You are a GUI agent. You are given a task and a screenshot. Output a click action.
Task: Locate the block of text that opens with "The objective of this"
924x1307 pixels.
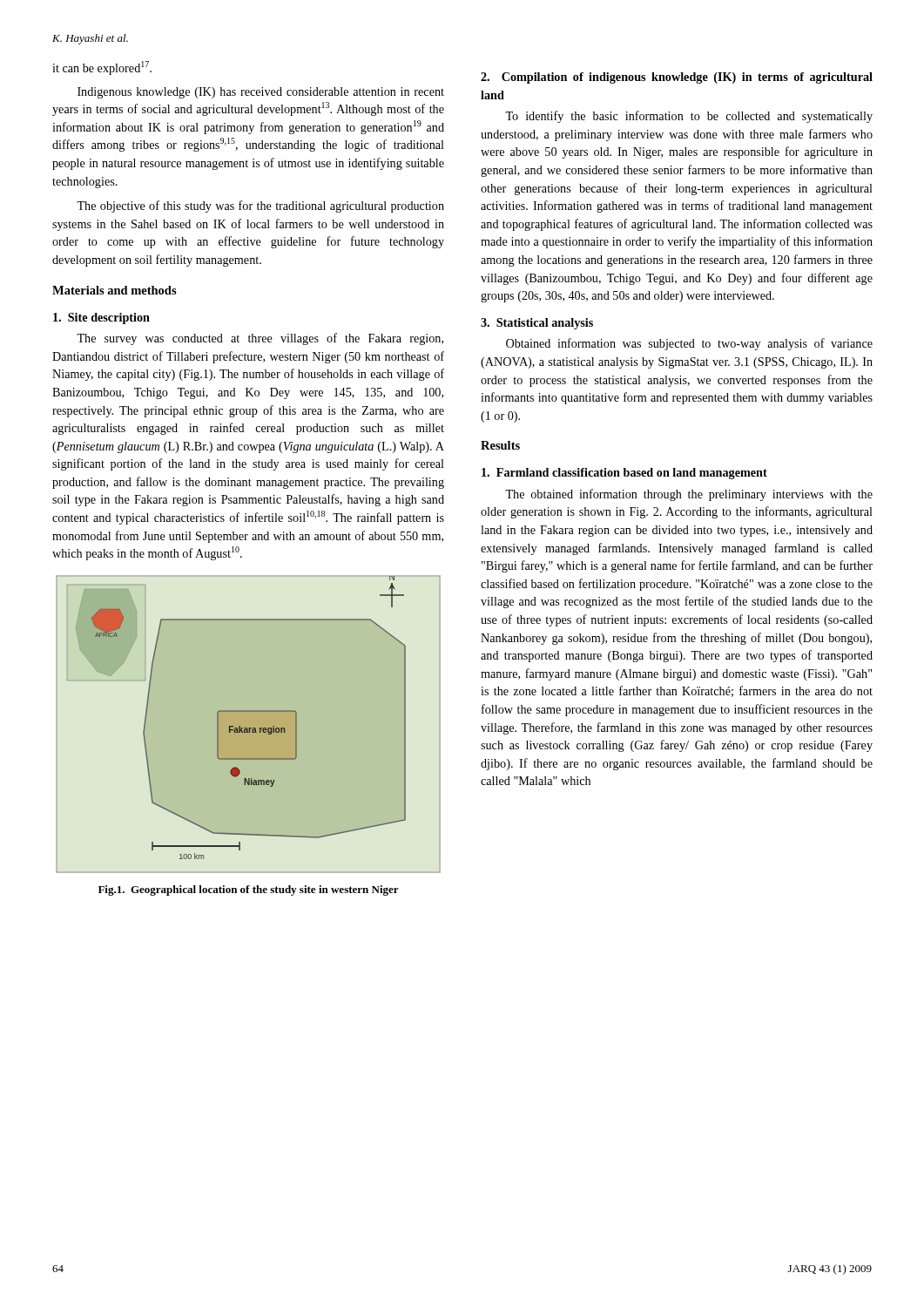coord(248,233)
